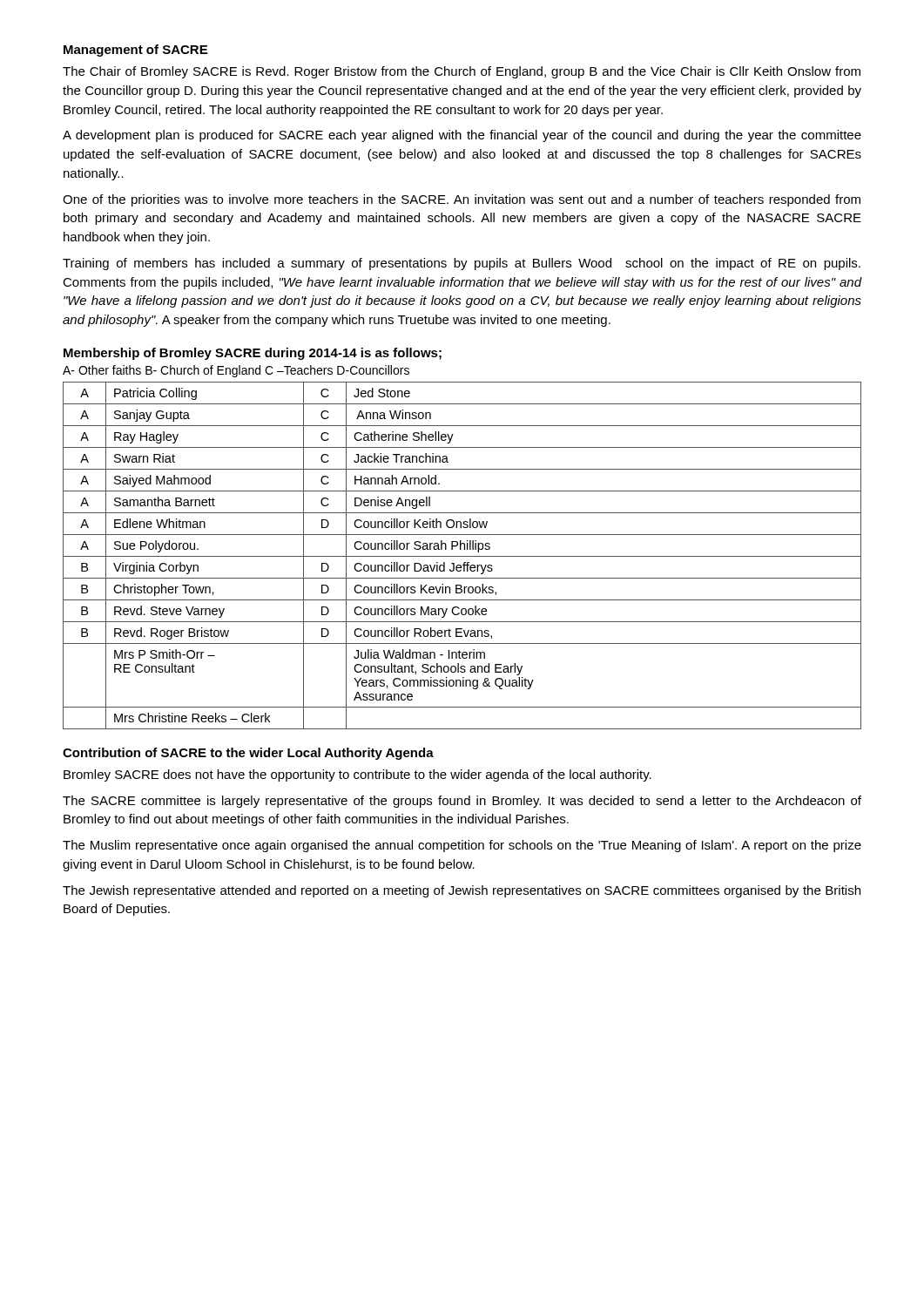Find the text block that says "Bromley SACRE does not have the"

pos(357,774)
